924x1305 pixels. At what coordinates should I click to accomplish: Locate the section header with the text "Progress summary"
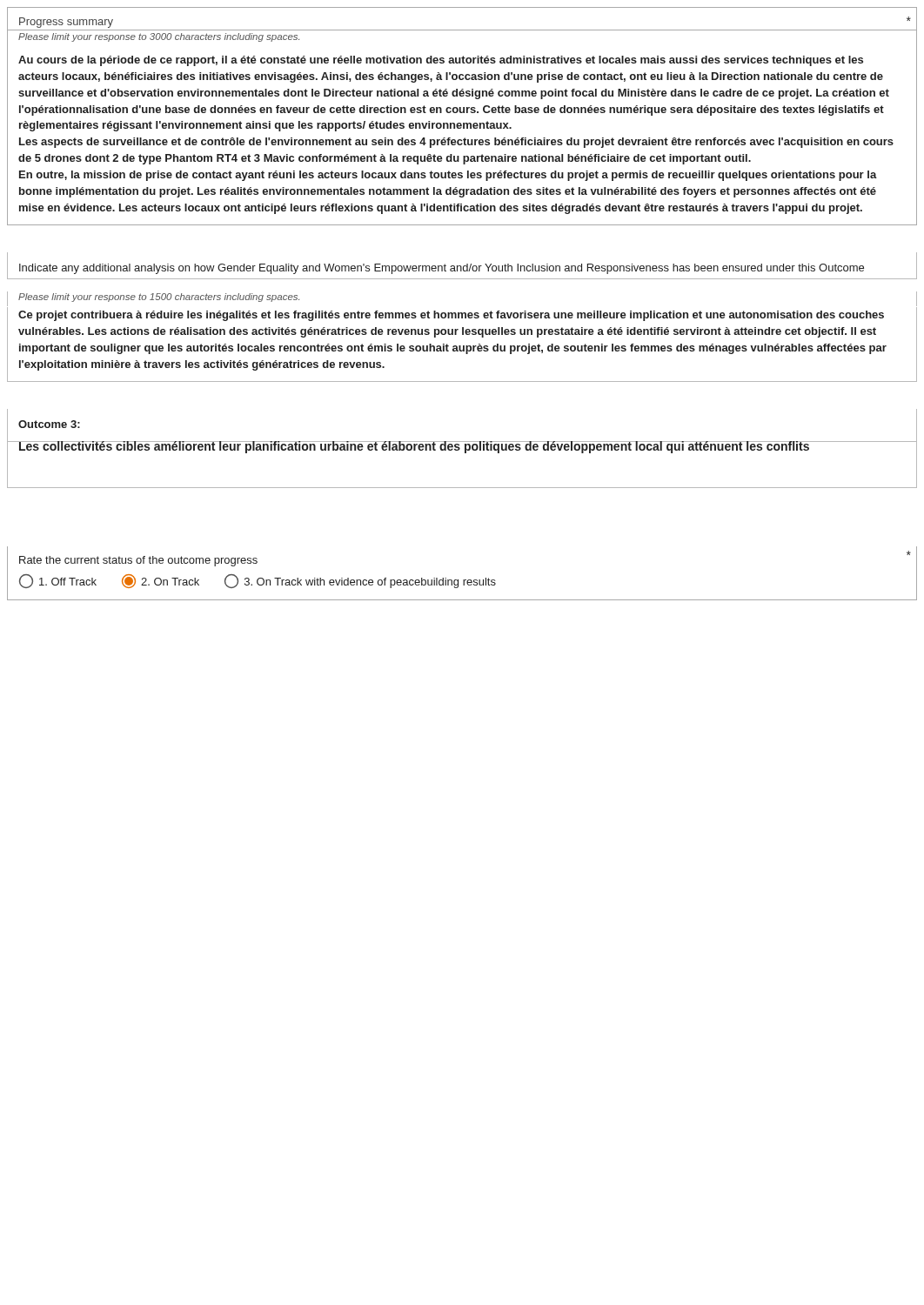tap(457, 21)
